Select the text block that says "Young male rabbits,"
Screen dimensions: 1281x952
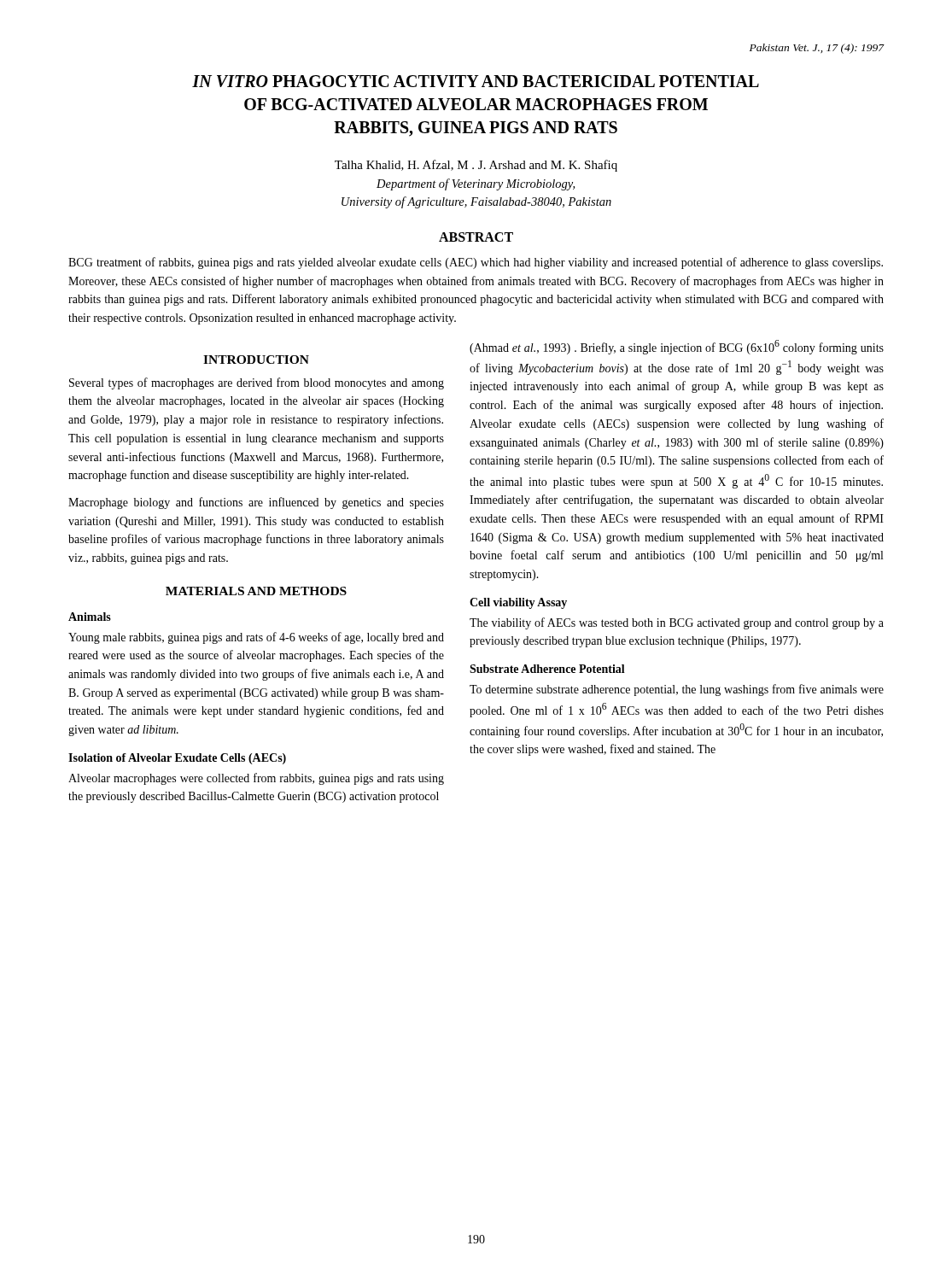256,683
